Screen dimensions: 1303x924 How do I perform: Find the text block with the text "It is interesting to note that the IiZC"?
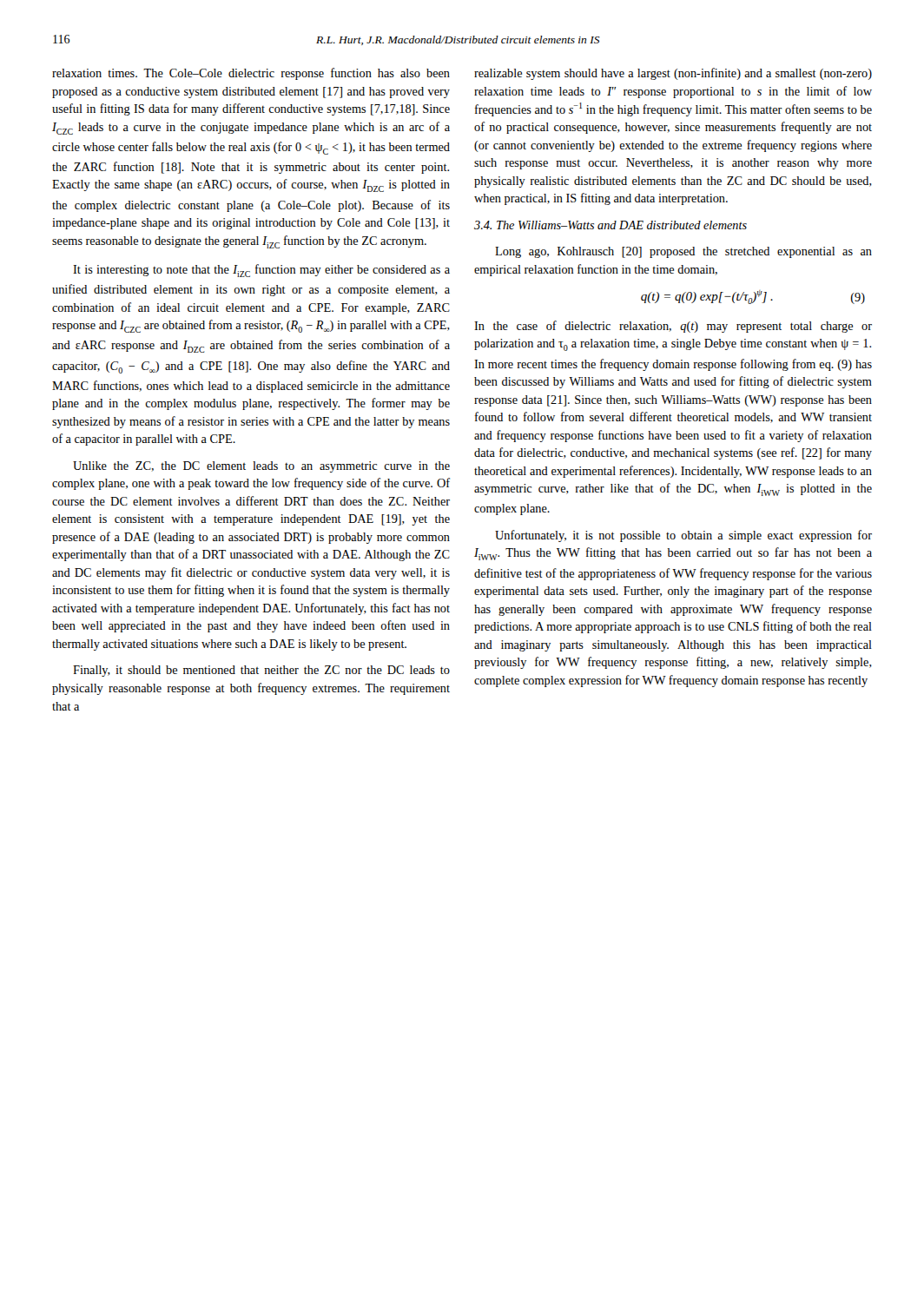click(x=251, y=354)
